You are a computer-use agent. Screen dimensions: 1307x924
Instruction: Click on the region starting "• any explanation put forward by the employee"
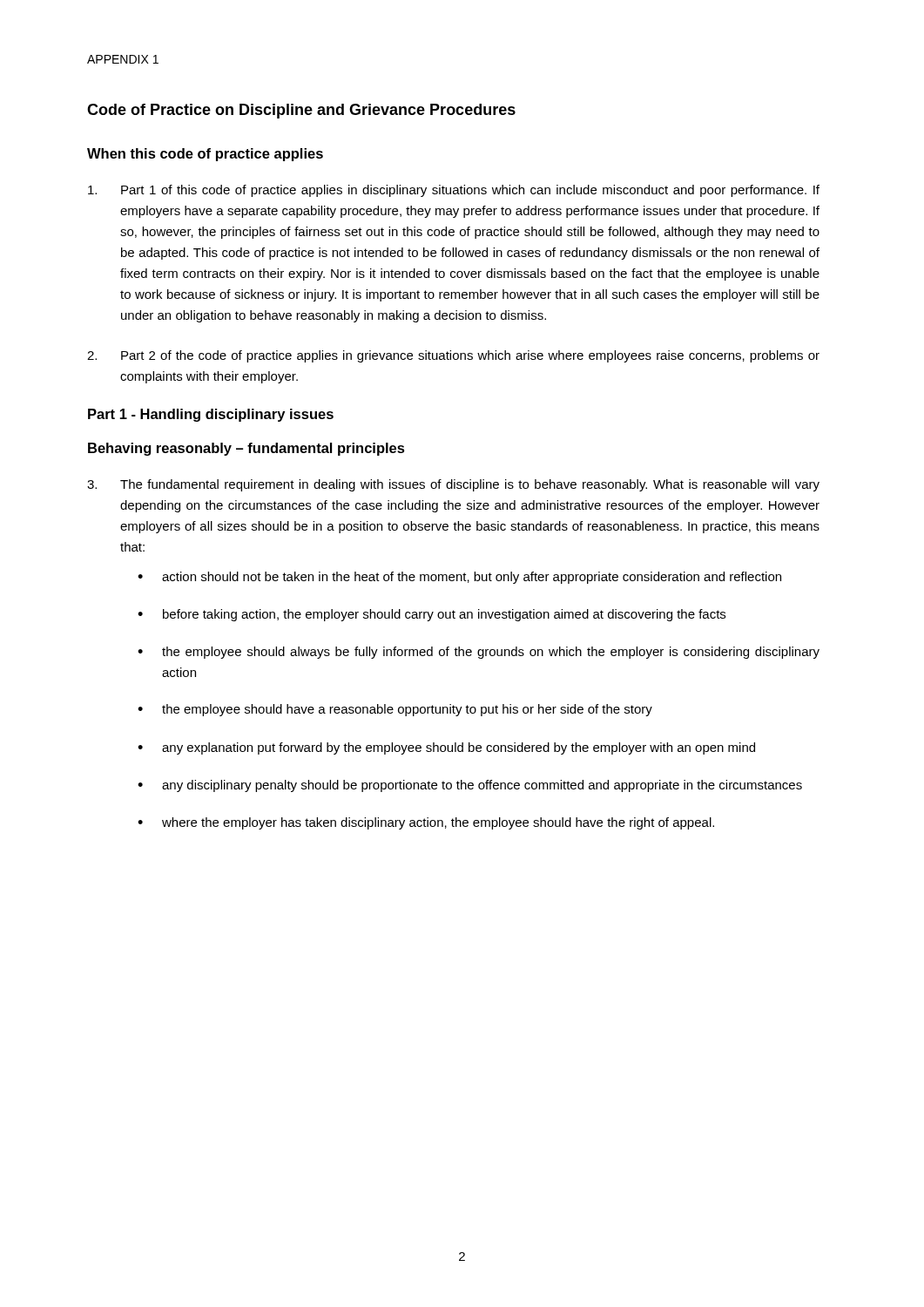(x=479, y=748)
